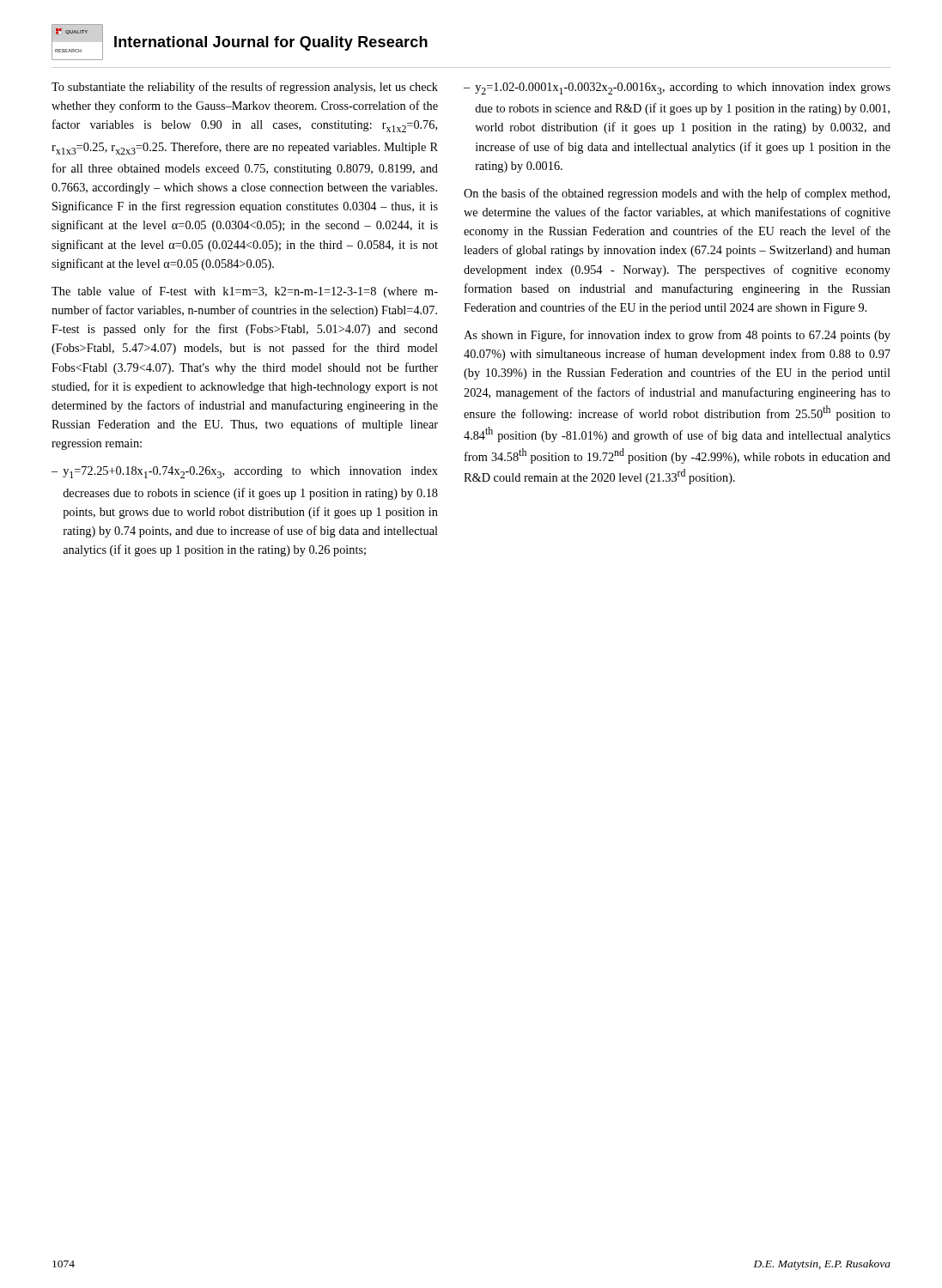Find the block starting "– y2=1.02-0.0001x1-0.0032x2-0.0016x3, according to which innovation"
The image size is (942, 1288).
[677, 126]
